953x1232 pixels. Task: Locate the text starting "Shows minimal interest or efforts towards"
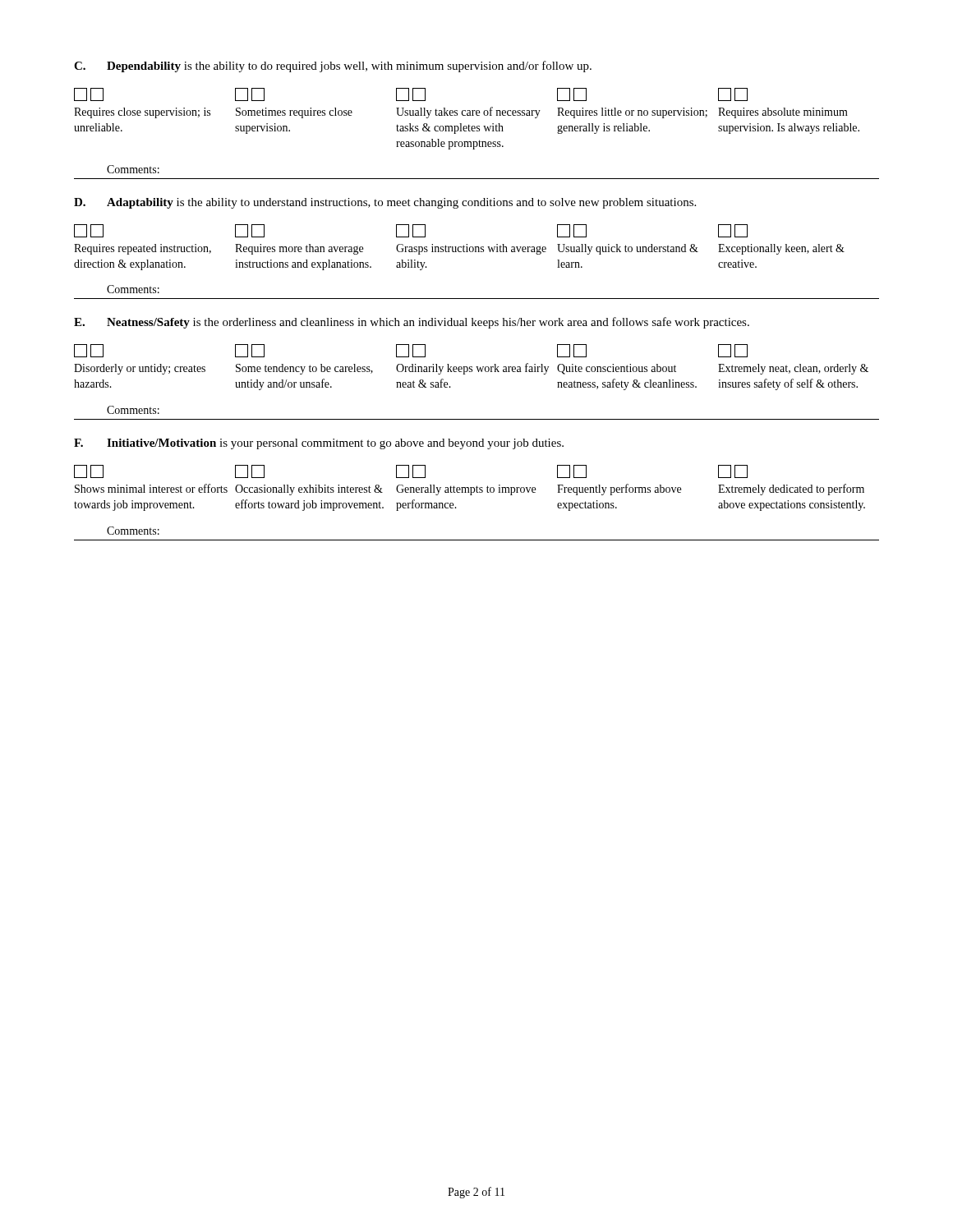pos(476,489)
